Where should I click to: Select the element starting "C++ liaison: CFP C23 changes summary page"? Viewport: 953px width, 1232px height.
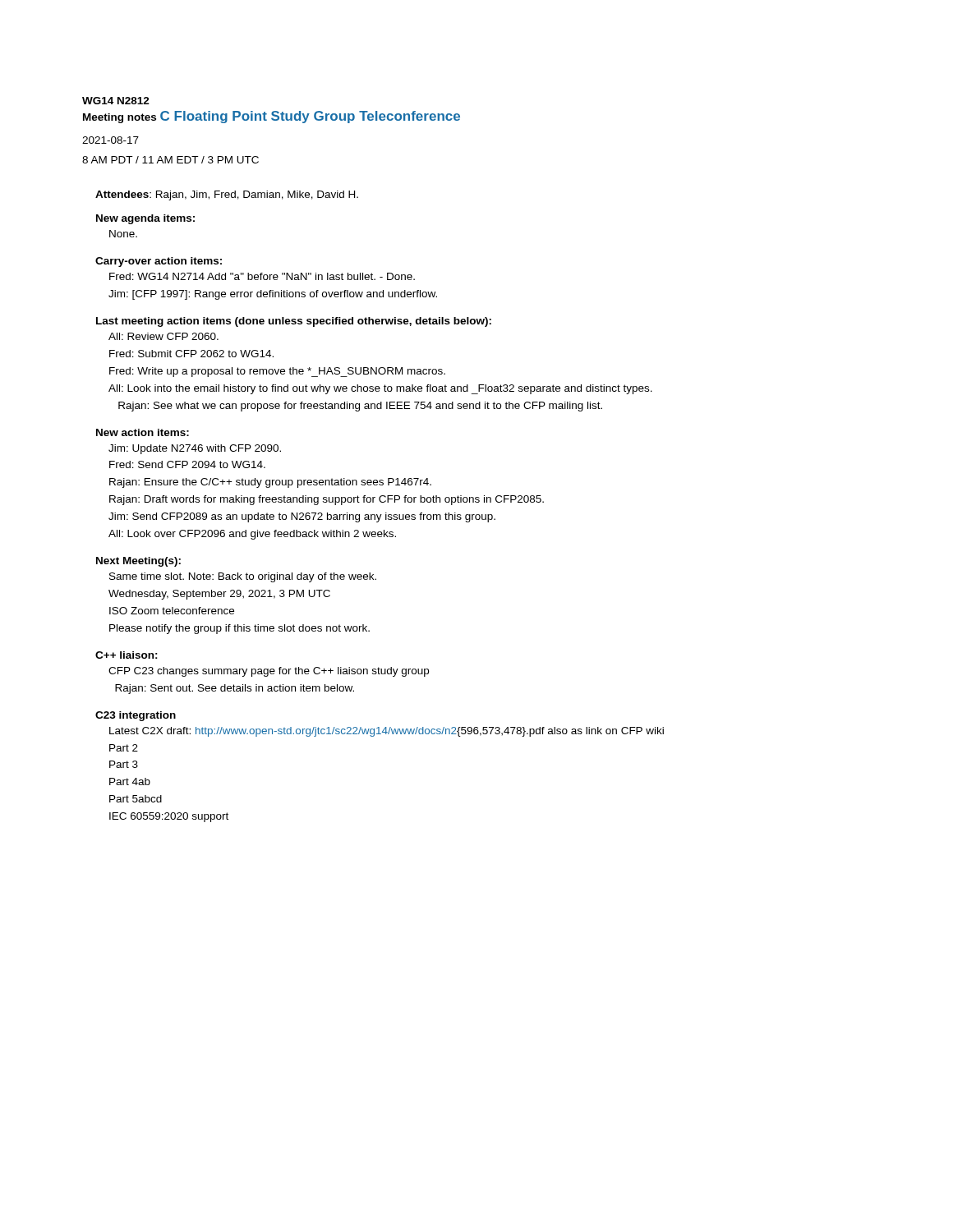[426, 673]
